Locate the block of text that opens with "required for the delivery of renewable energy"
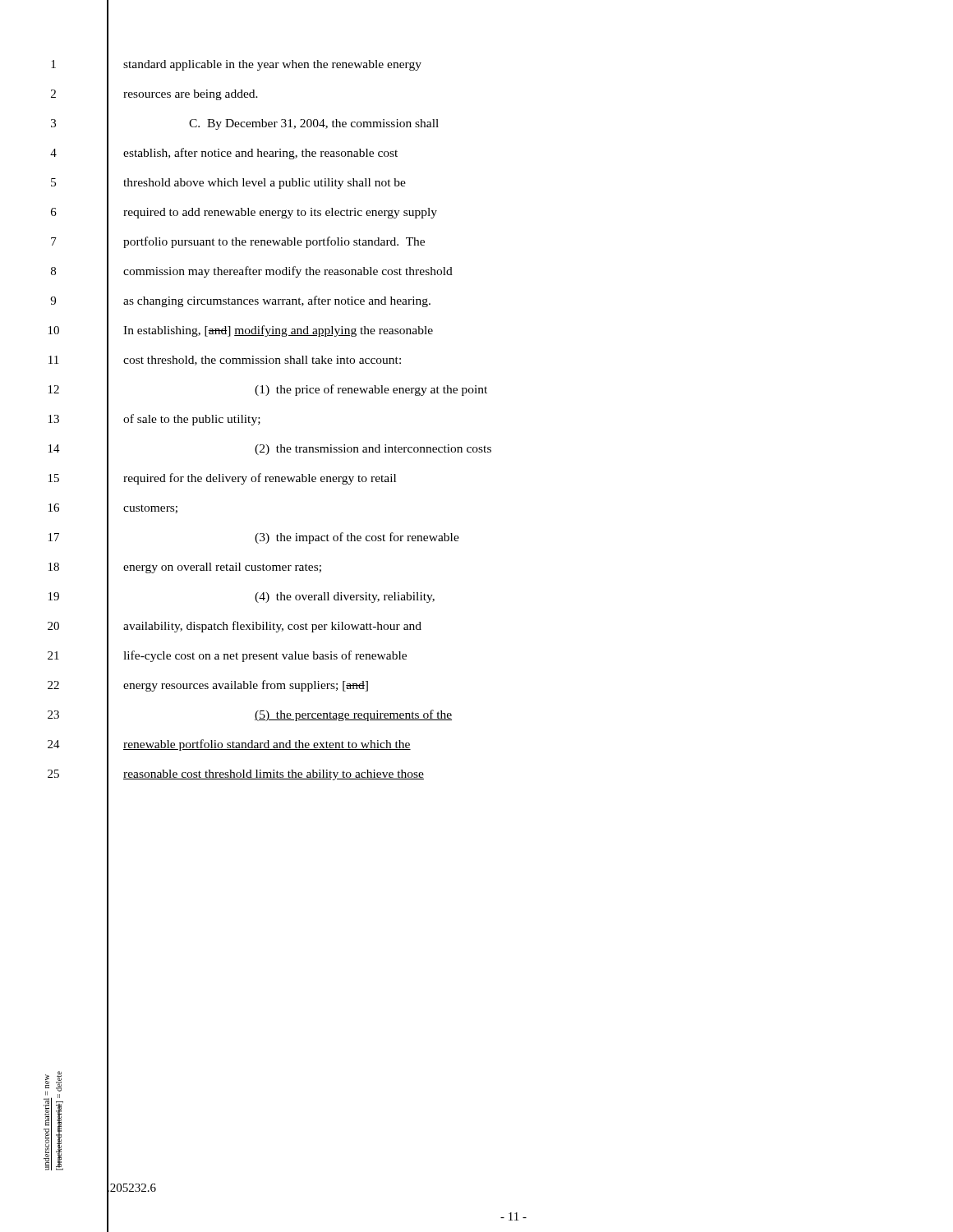Screen dimensions: 1232x953 [260, 478]
